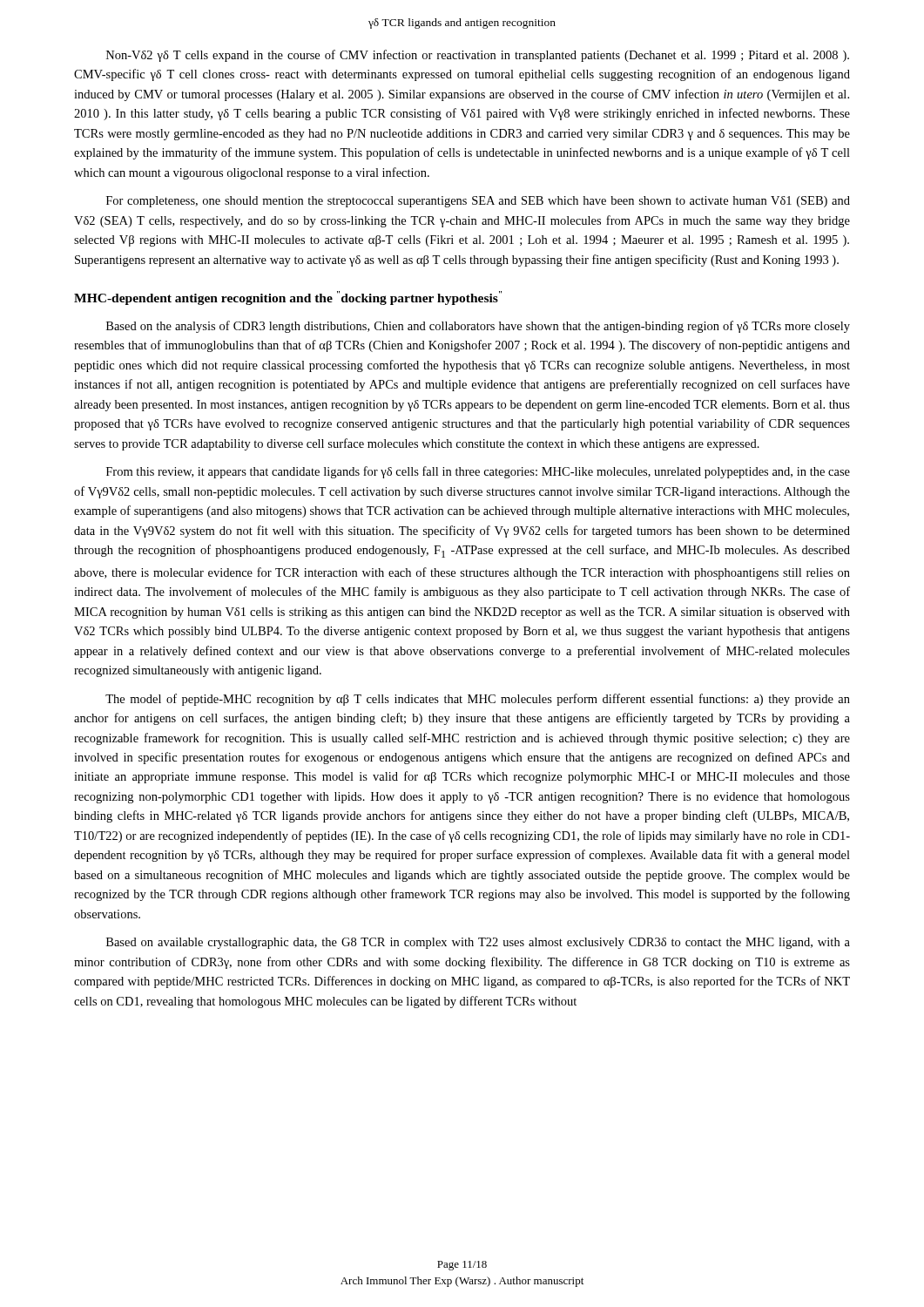
Task: Locate the block of text that opens with "Non-Vδ2 γδ T"
Action: pos(462,114)
